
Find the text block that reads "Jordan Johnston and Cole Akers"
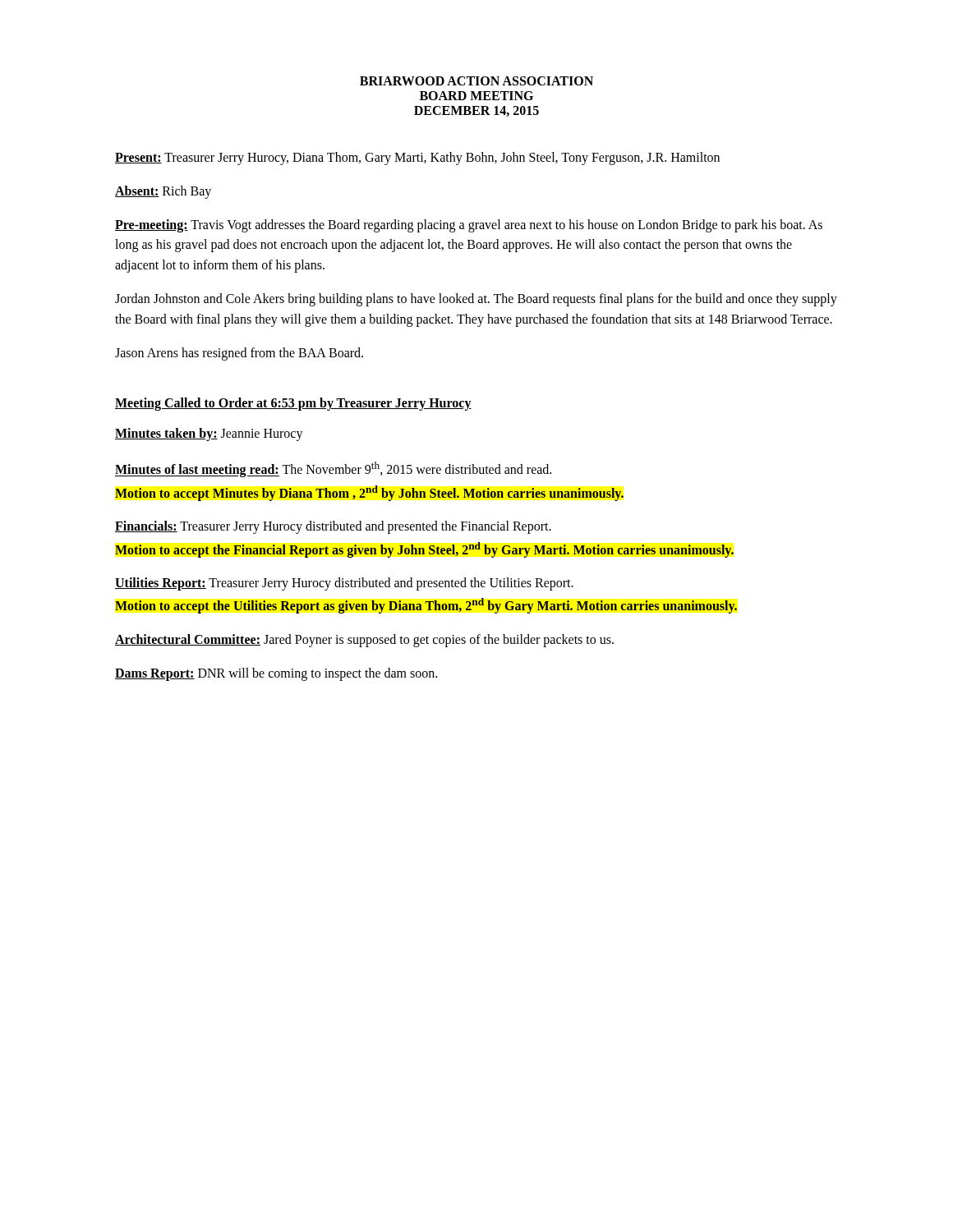(476, 309)
